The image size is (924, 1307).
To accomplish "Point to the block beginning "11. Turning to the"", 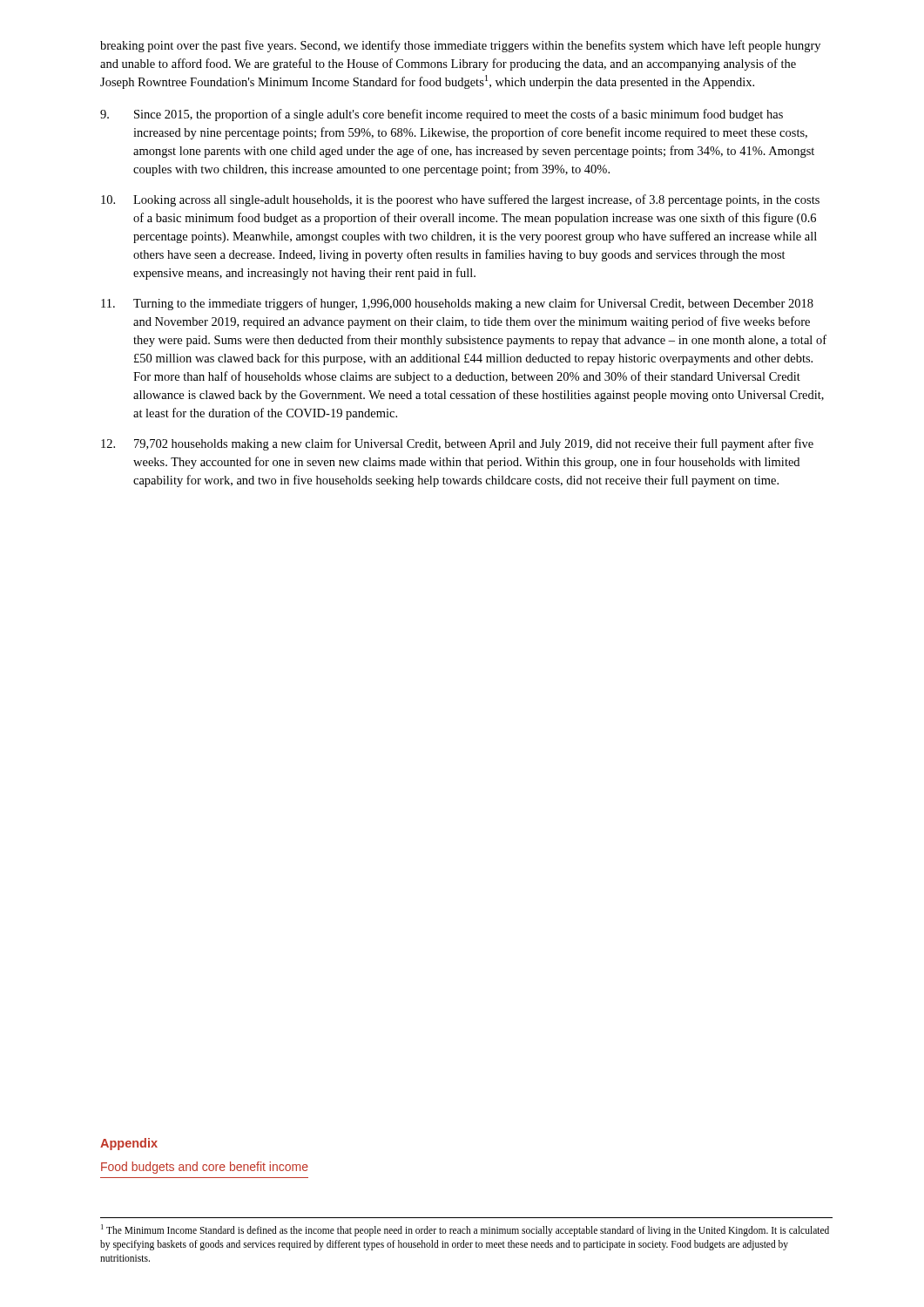I will pos(466,359).
